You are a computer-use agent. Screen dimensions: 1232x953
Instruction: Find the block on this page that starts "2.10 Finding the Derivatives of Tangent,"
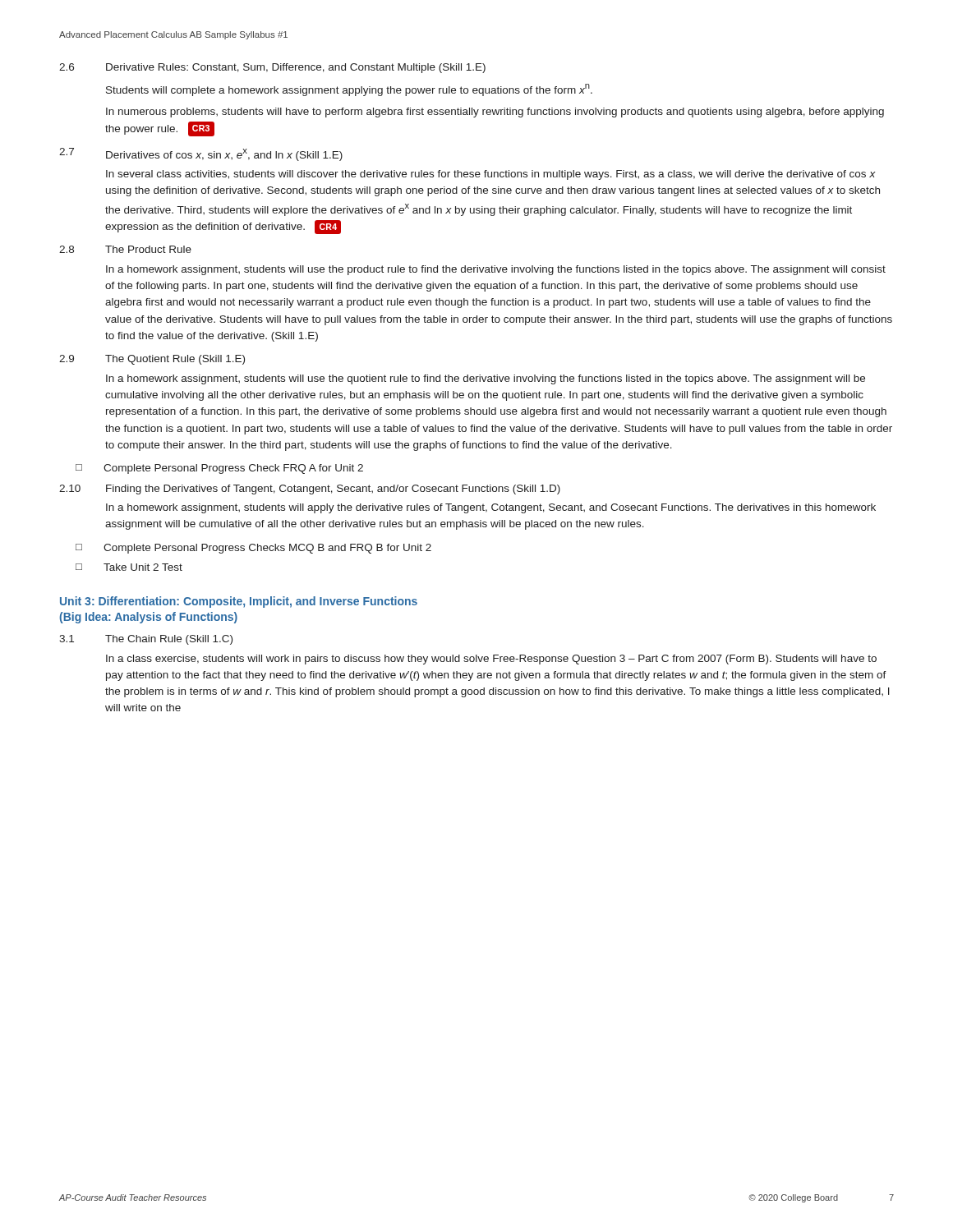(476, 506)
